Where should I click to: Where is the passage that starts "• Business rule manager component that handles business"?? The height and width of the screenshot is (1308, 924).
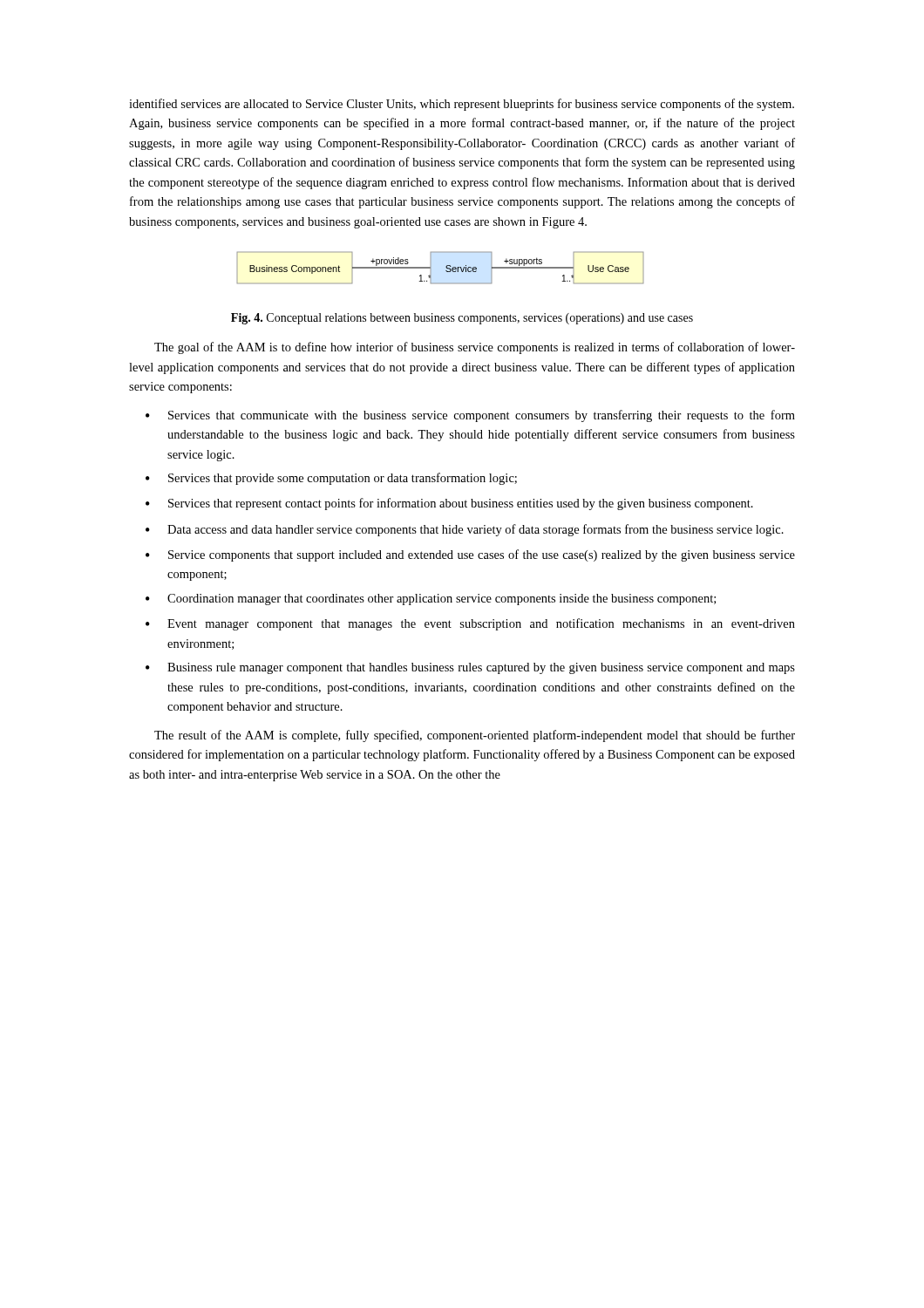pyautogui.click(x=470, y=687)
